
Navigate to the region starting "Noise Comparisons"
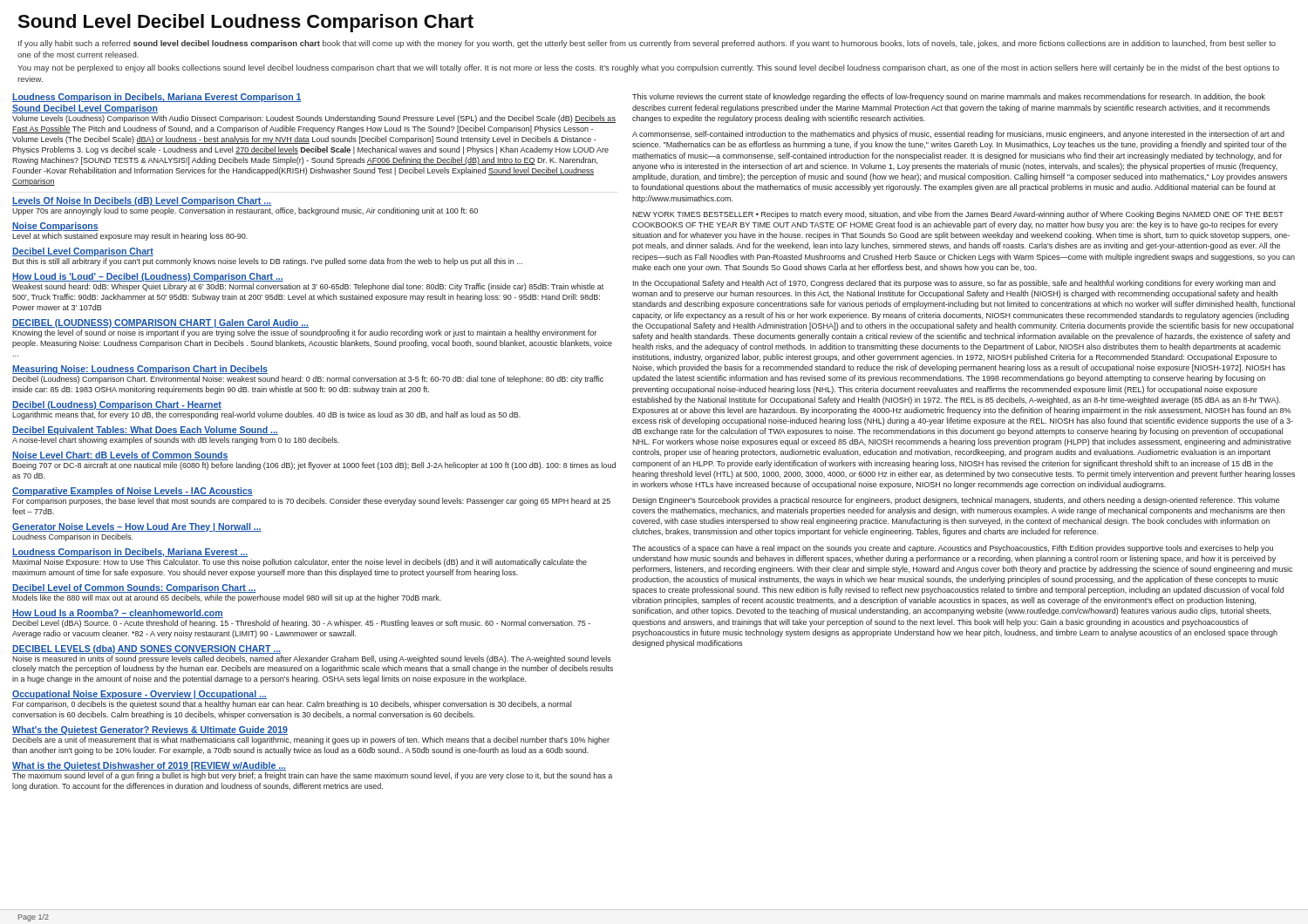[55, 226]
